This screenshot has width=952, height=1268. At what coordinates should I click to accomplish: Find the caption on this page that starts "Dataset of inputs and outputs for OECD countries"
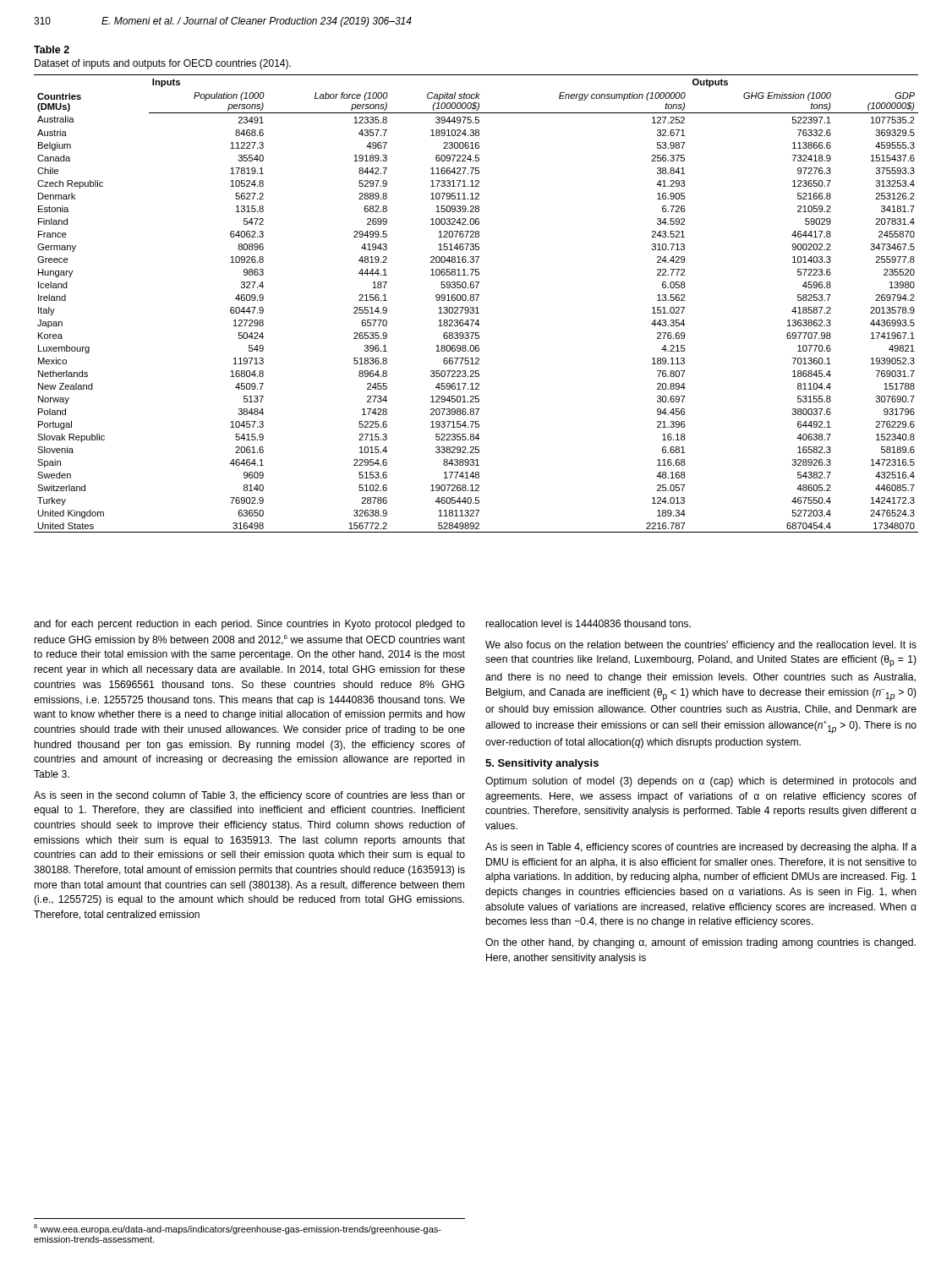pos(163,63)
